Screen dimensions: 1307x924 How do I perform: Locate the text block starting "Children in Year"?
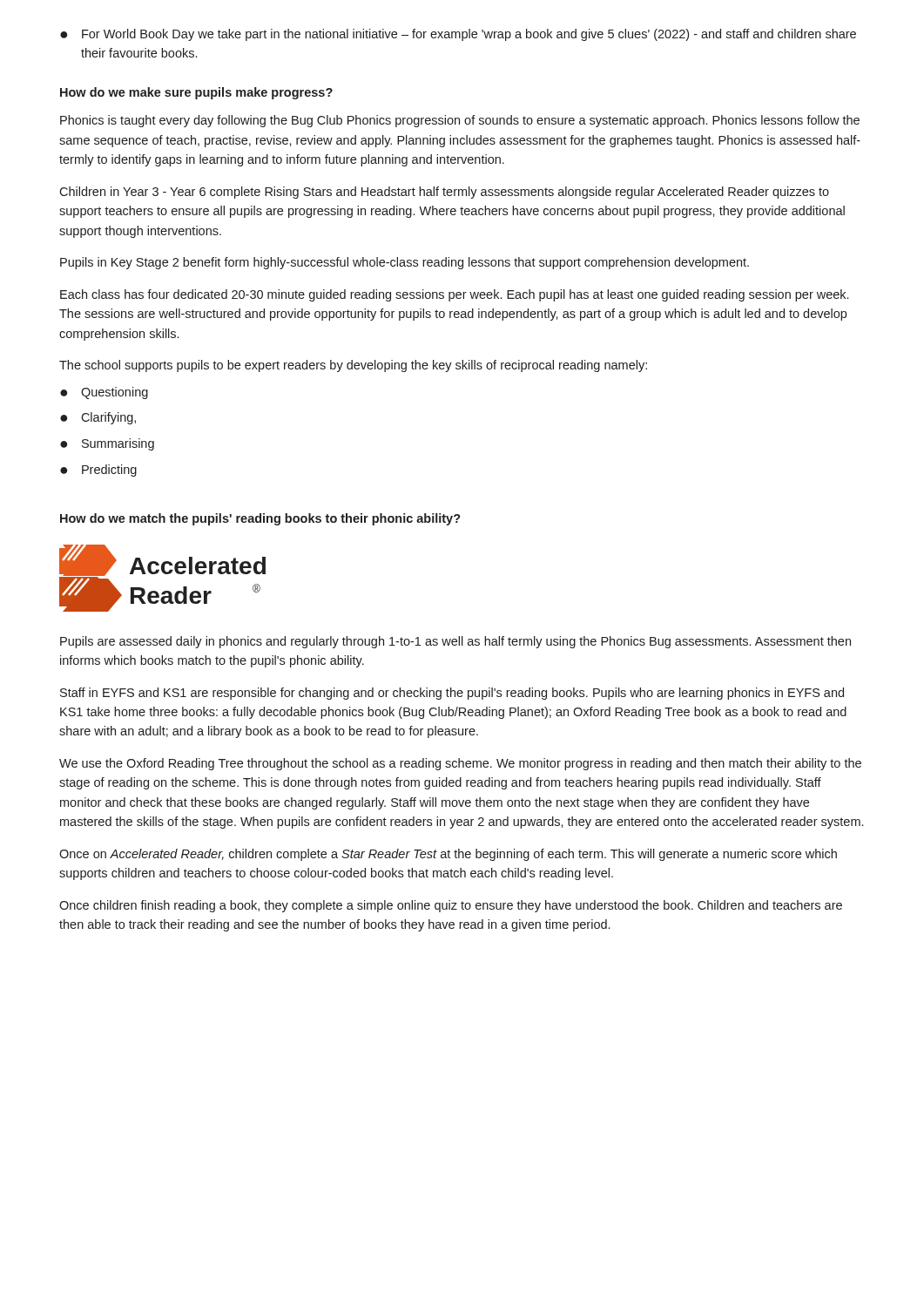(x=462, y=211)
